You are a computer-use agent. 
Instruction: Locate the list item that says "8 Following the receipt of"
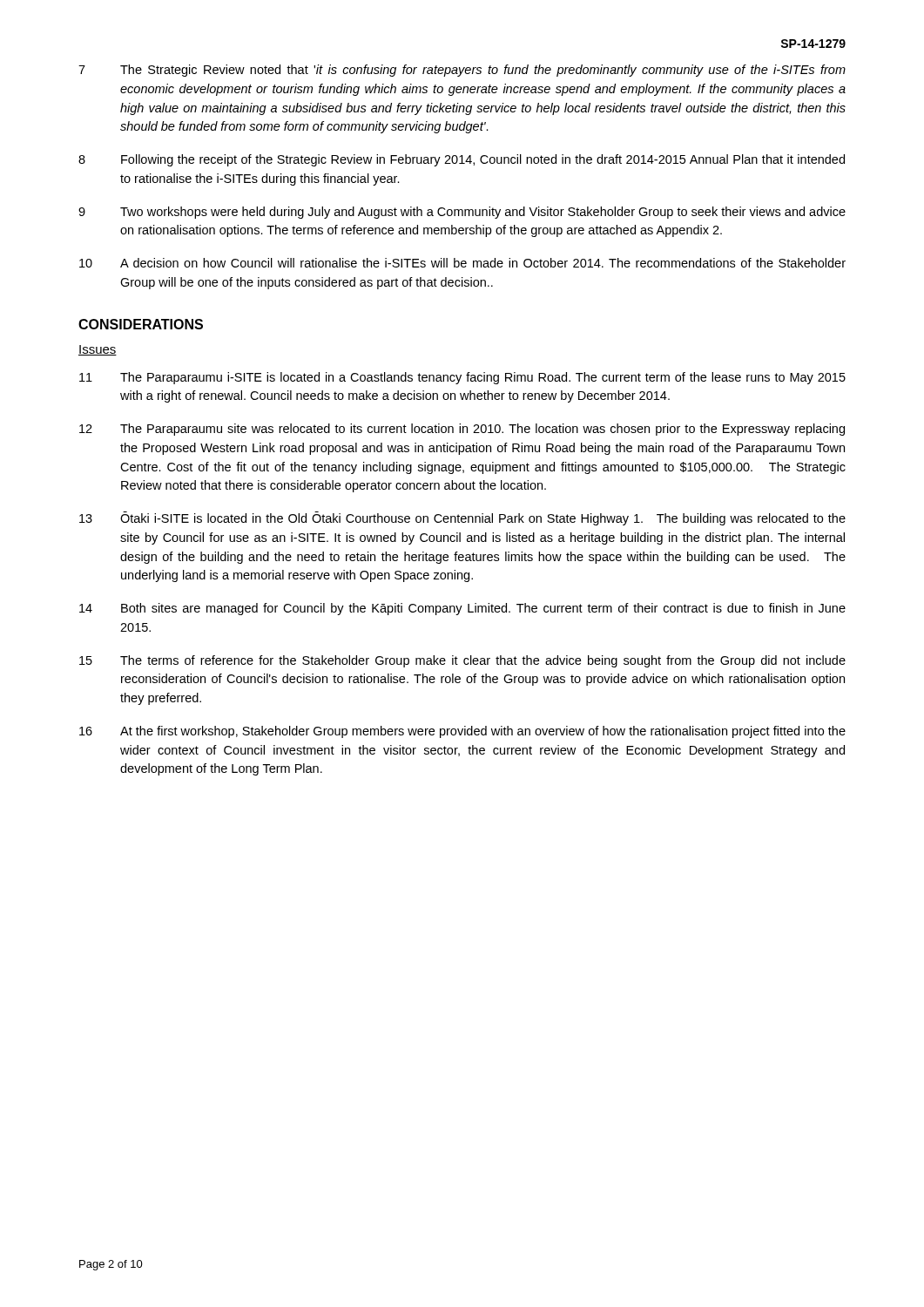462,170
